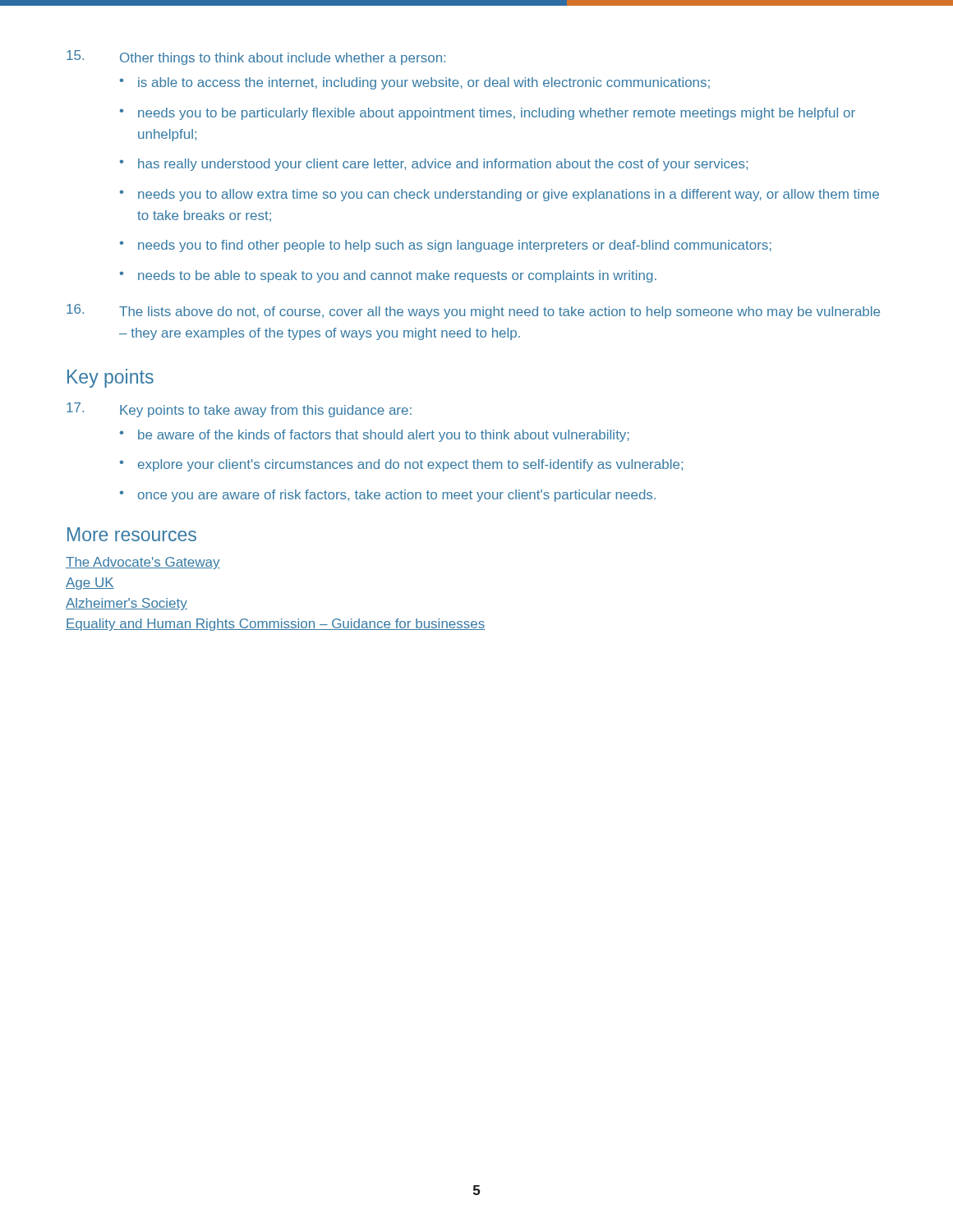953x1232 pixels.
Task: Find the block on this page that starts "• explore your client's circumstances and"
Action: click(x=503, y=465)
